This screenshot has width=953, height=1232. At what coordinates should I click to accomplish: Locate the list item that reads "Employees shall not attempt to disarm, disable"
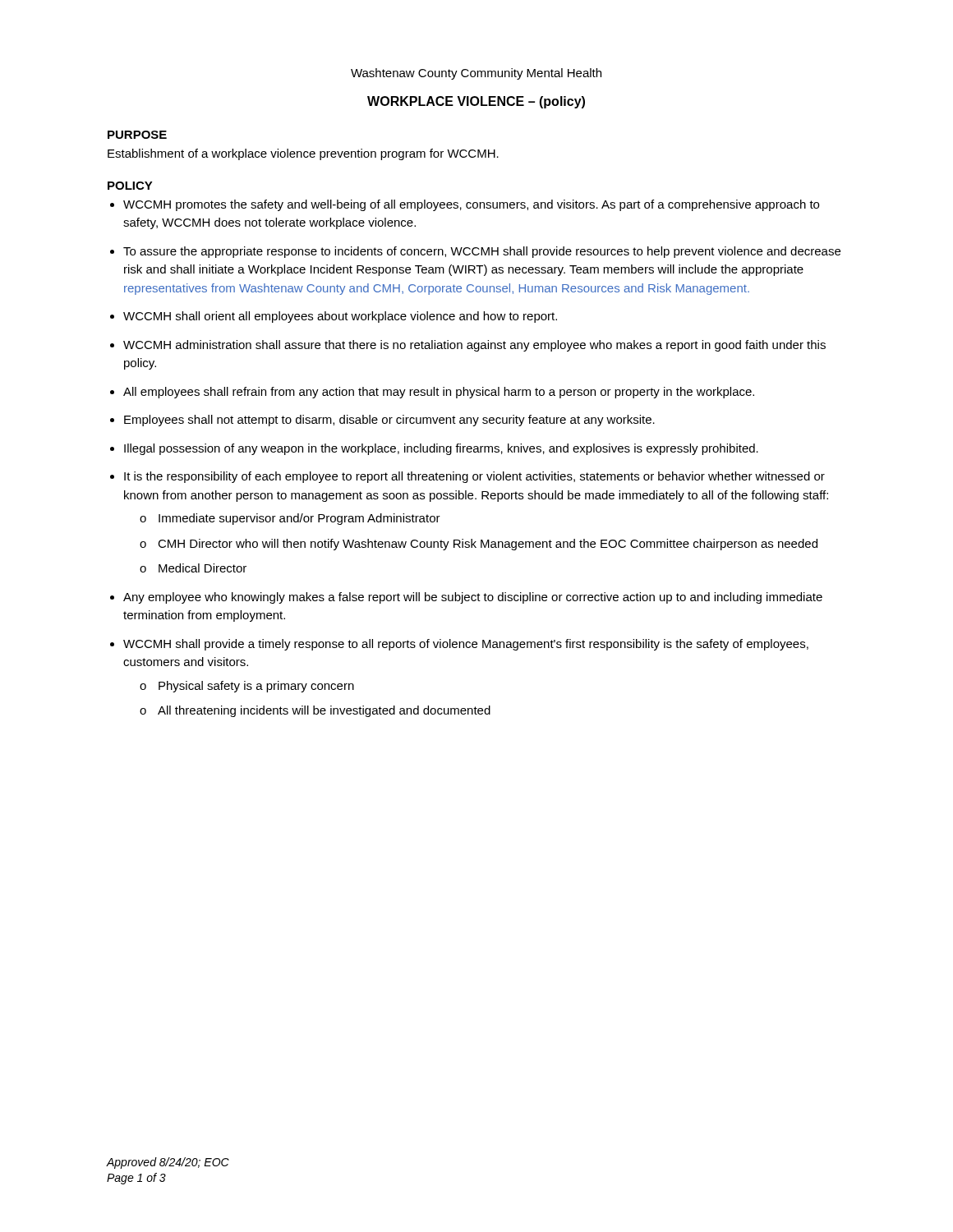pyautogui.click(x=389, y=419)
